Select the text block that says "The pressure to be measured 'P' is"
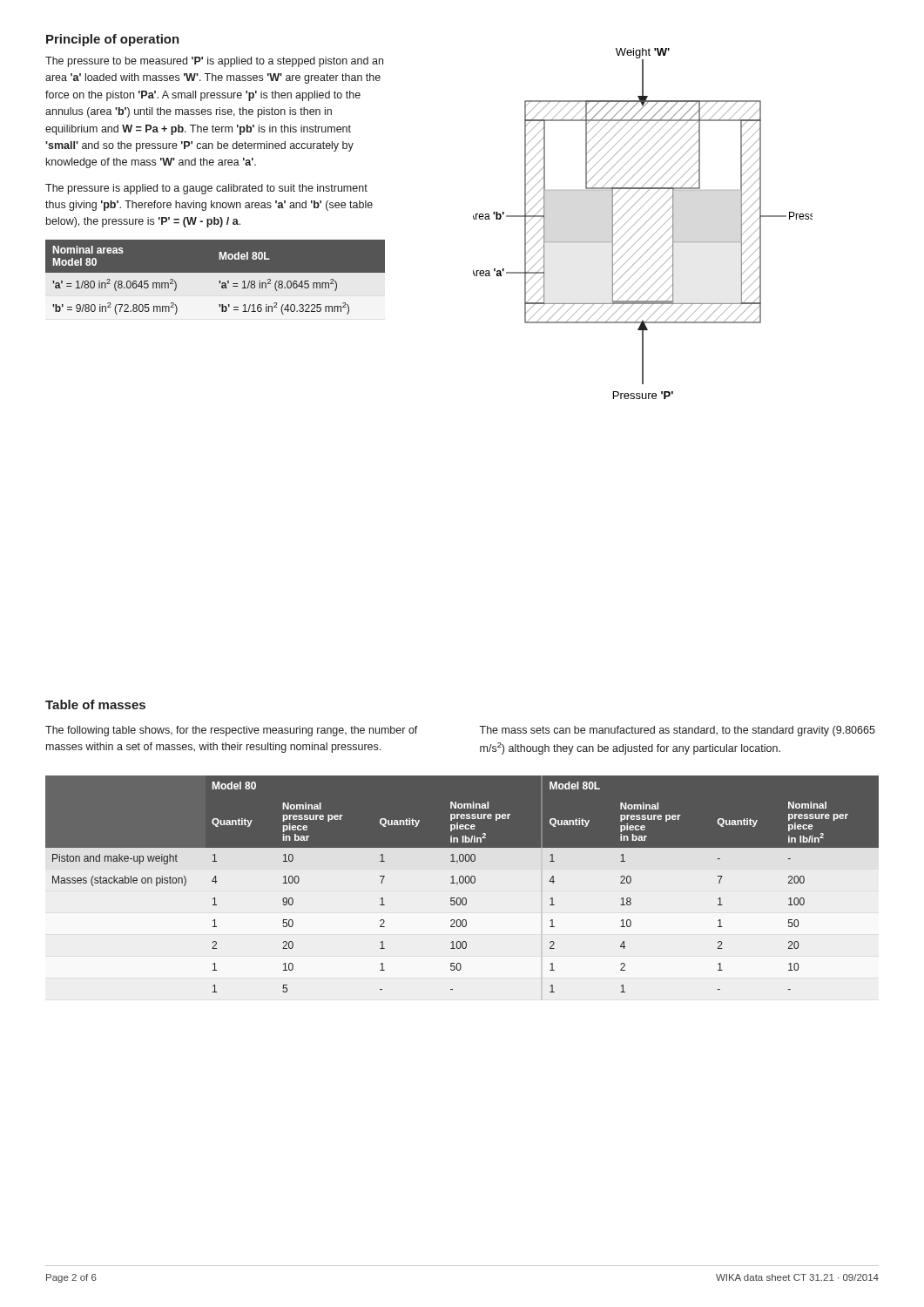Screen dimensions: 1307x924 [215, 112]
